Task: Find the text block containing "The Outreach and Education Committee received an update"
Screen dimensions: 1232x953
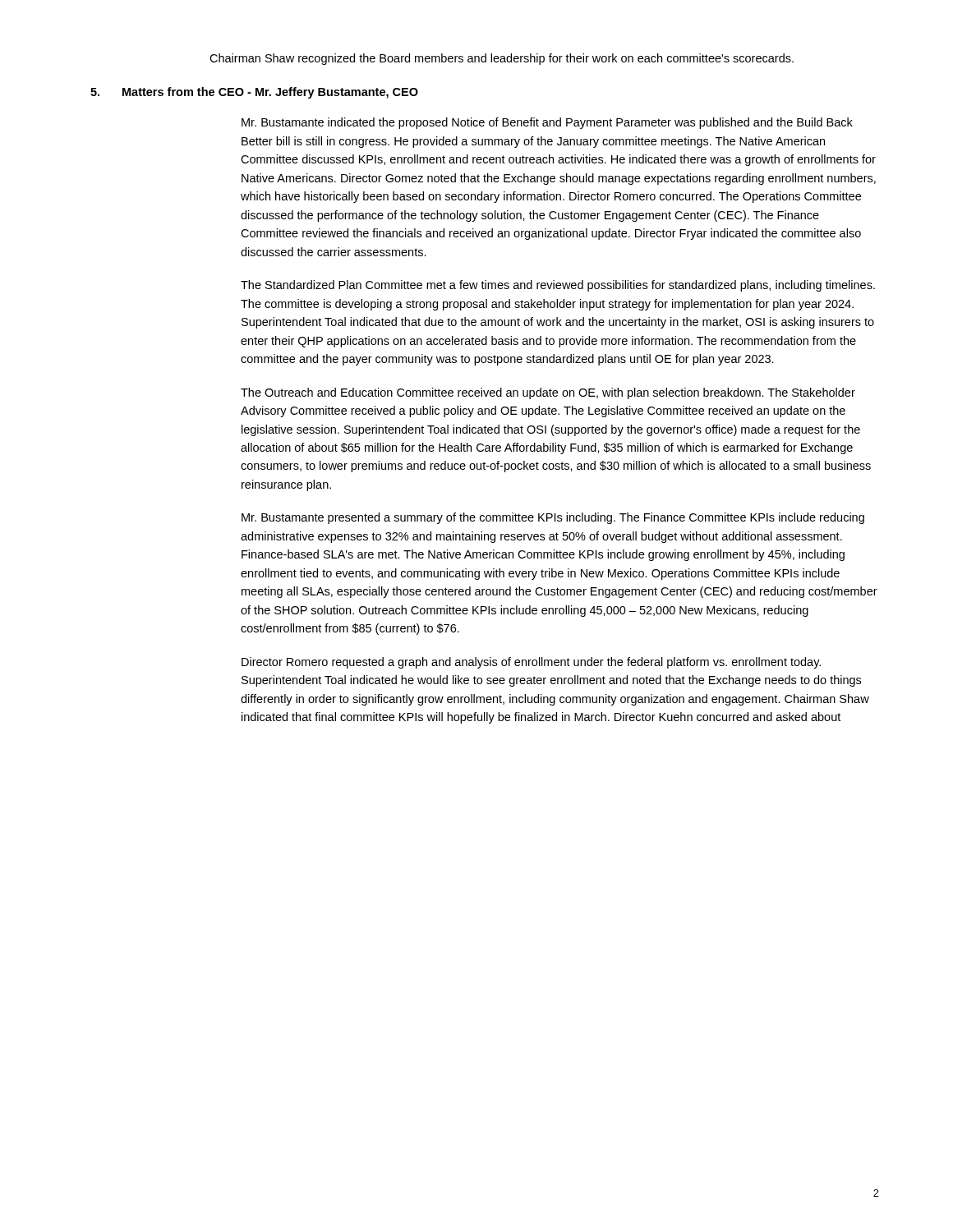Action: pos(556,438)
